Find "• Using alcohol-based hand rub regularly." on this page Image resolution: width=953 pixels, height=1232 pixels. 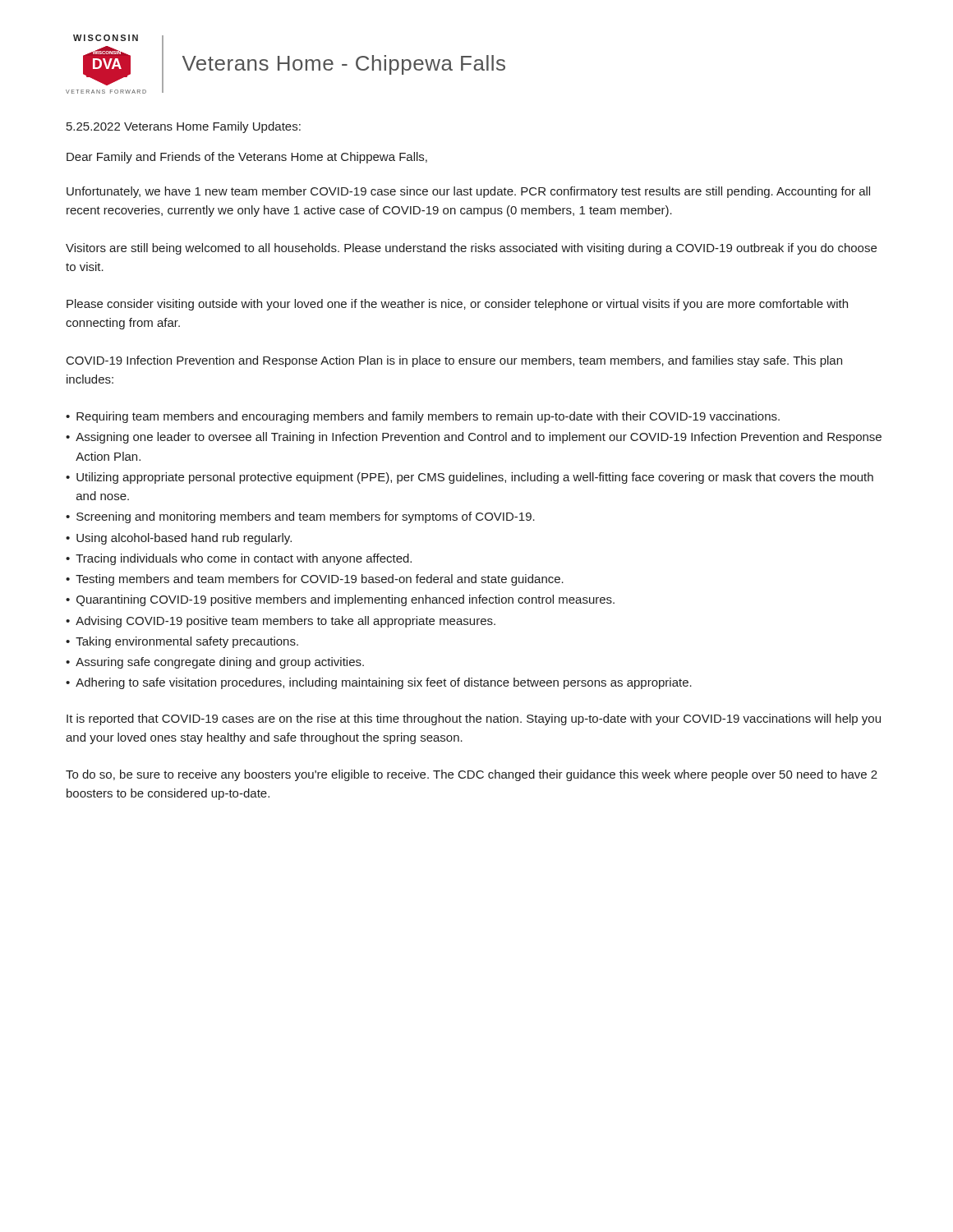[x=179, y=537]
